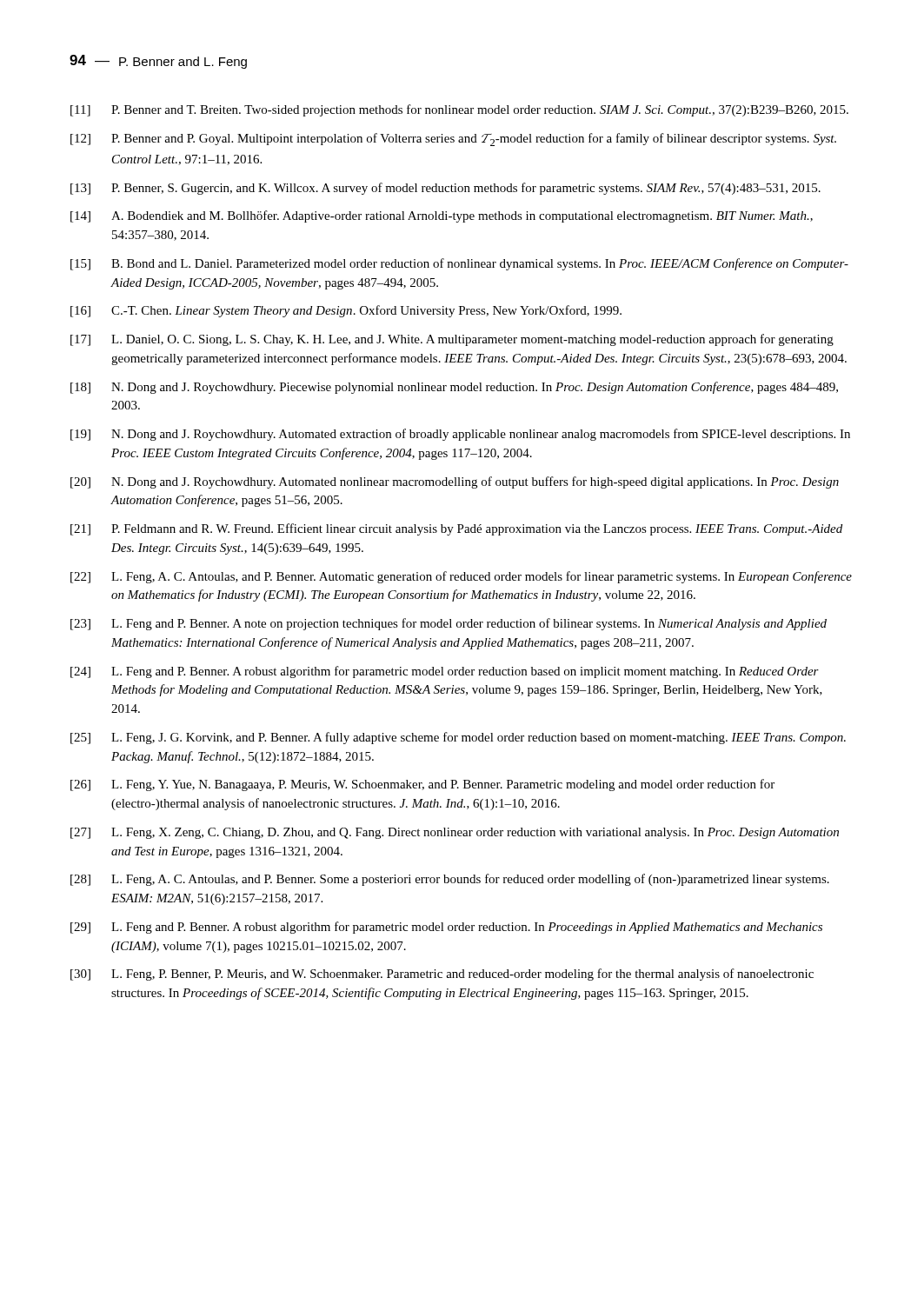Locate the region starting "[18] N. Dong and J. Roychowdhury. Piecewise polynomial"
This screenshot has height=1304, width=924.
(x=462, y=397)
